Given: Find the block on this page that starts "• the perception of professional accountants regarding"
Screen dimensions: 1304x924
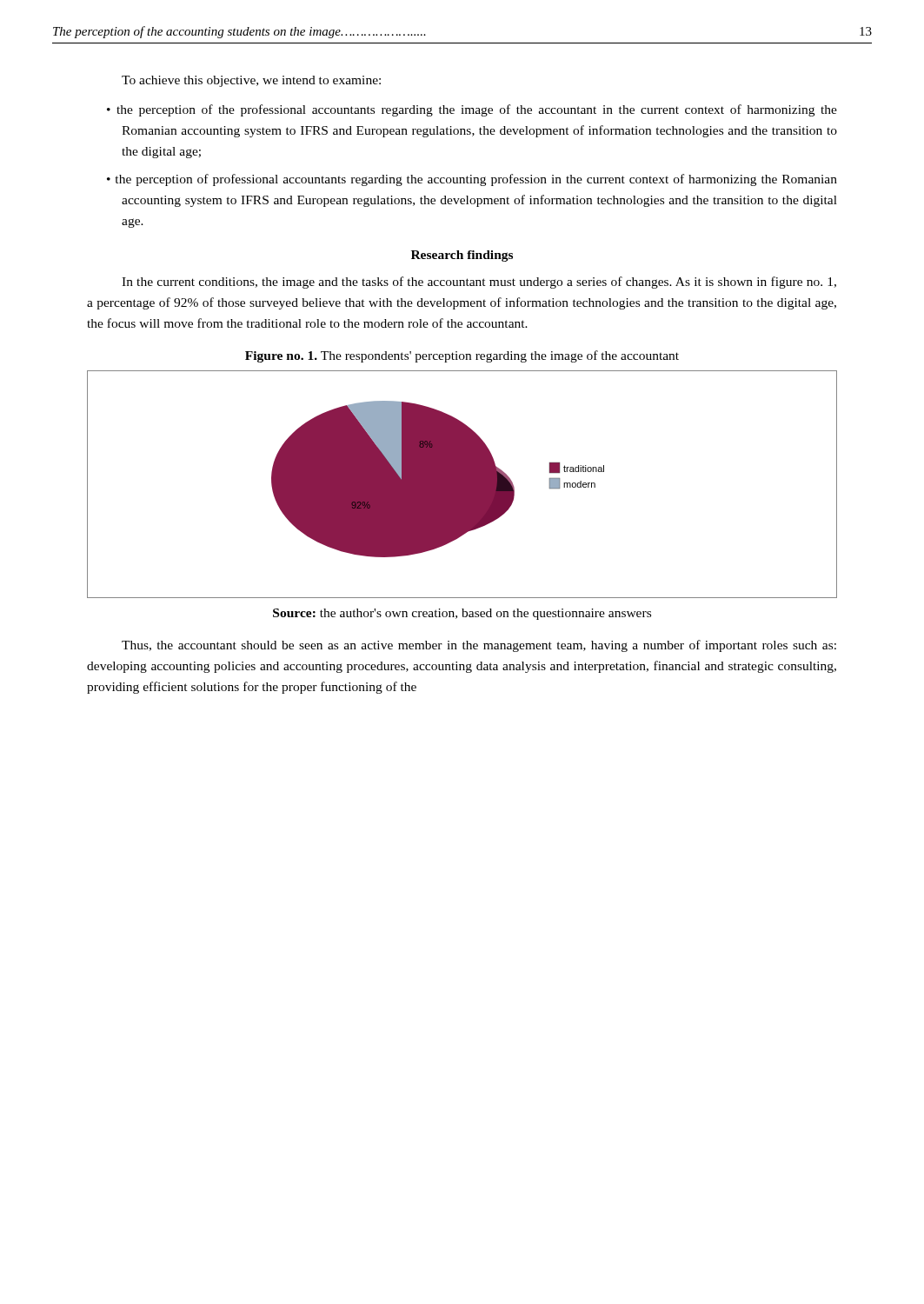Looking at the screenshot, I should (x=472, y=200).
